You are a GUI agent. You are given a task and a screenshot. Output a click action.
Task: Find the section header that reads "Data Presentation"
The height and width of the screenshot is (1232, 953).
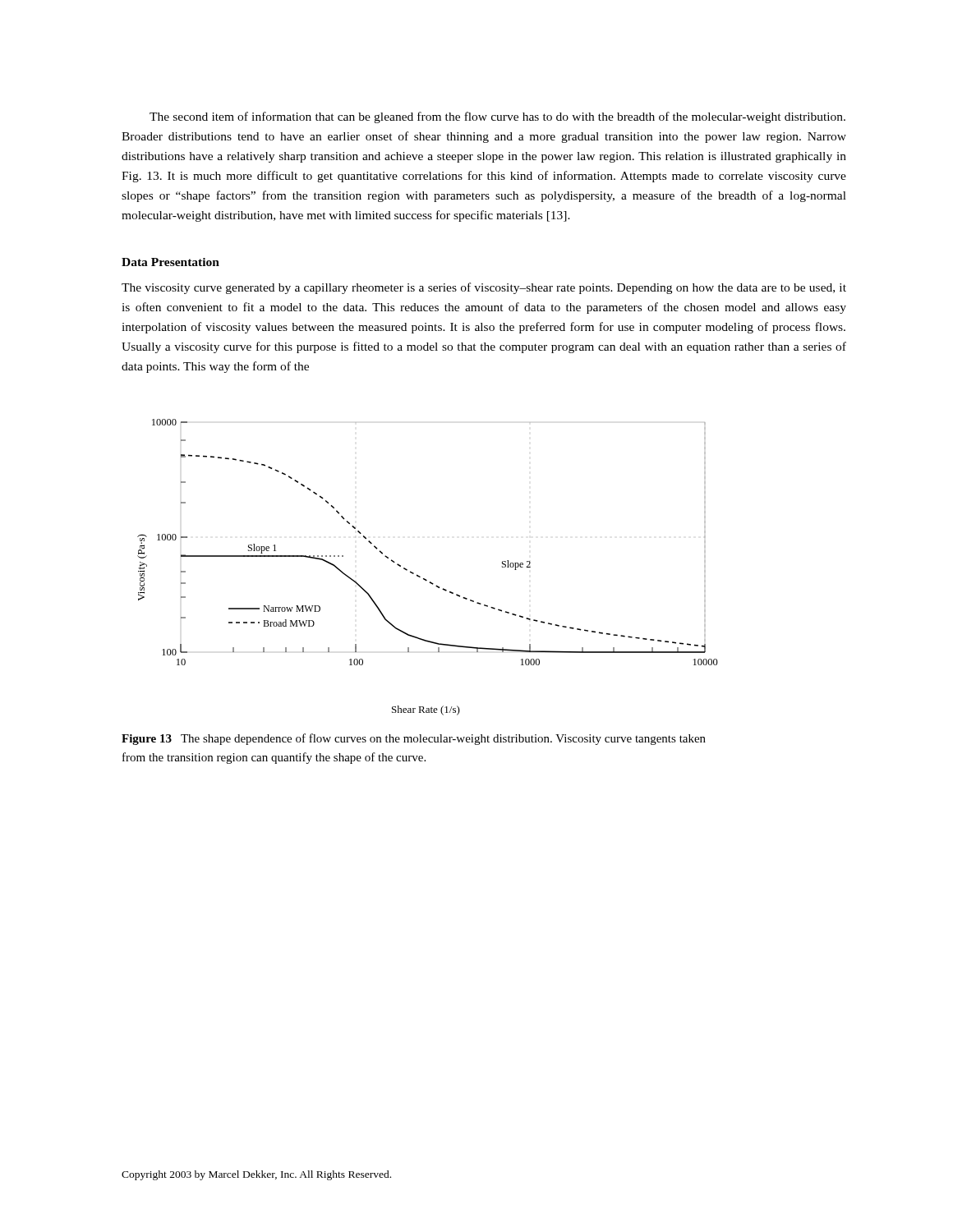click(170, 262)
